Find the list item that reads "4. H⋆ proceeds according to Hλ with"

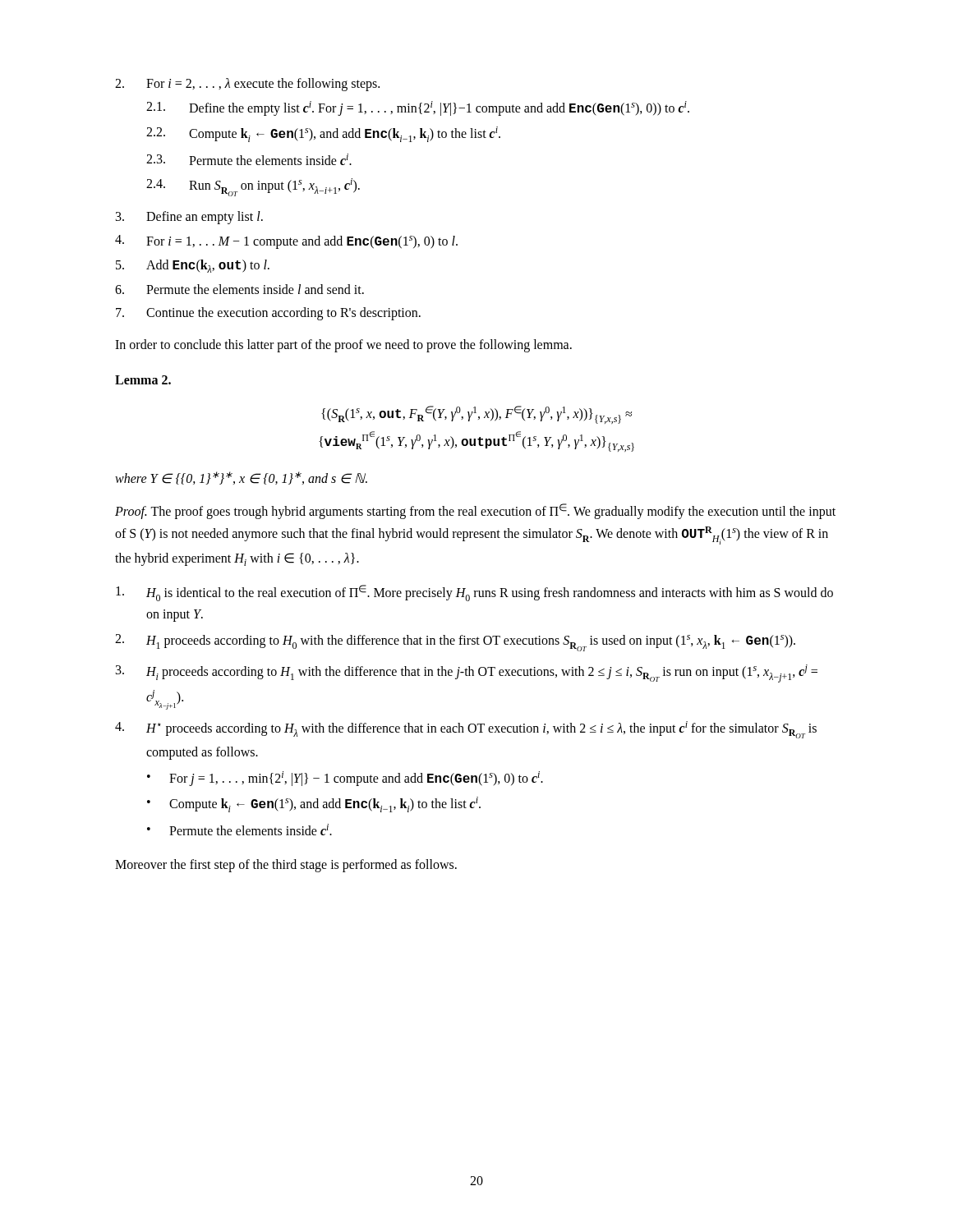pyautogui.click(x=476, y=781)
